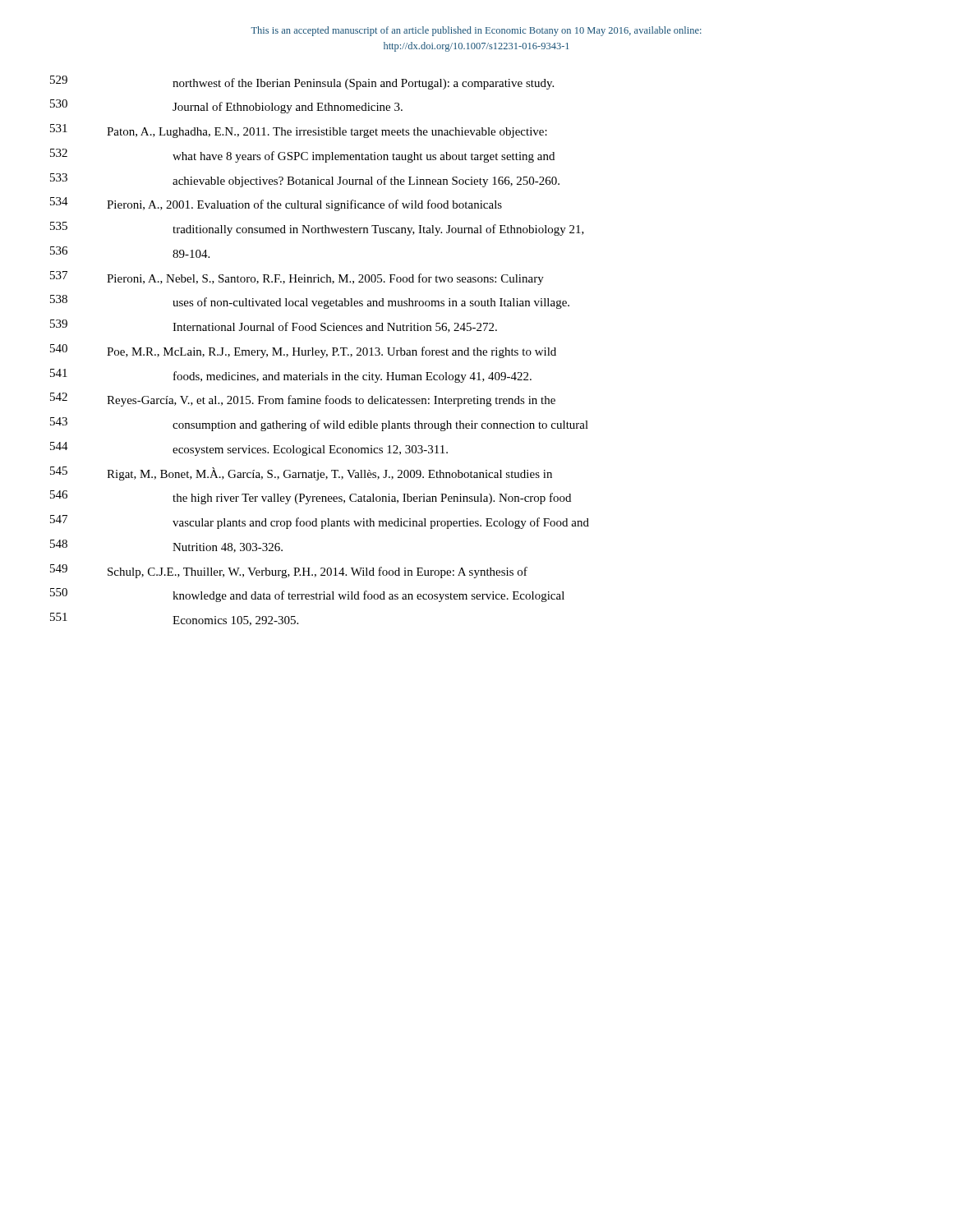Locate the list item with the text "540 Poe, M.R., McLain, R.J., Emery, M., Hurley,"
This screenshot has height=1232, width=953.
[x=468, y=350]
